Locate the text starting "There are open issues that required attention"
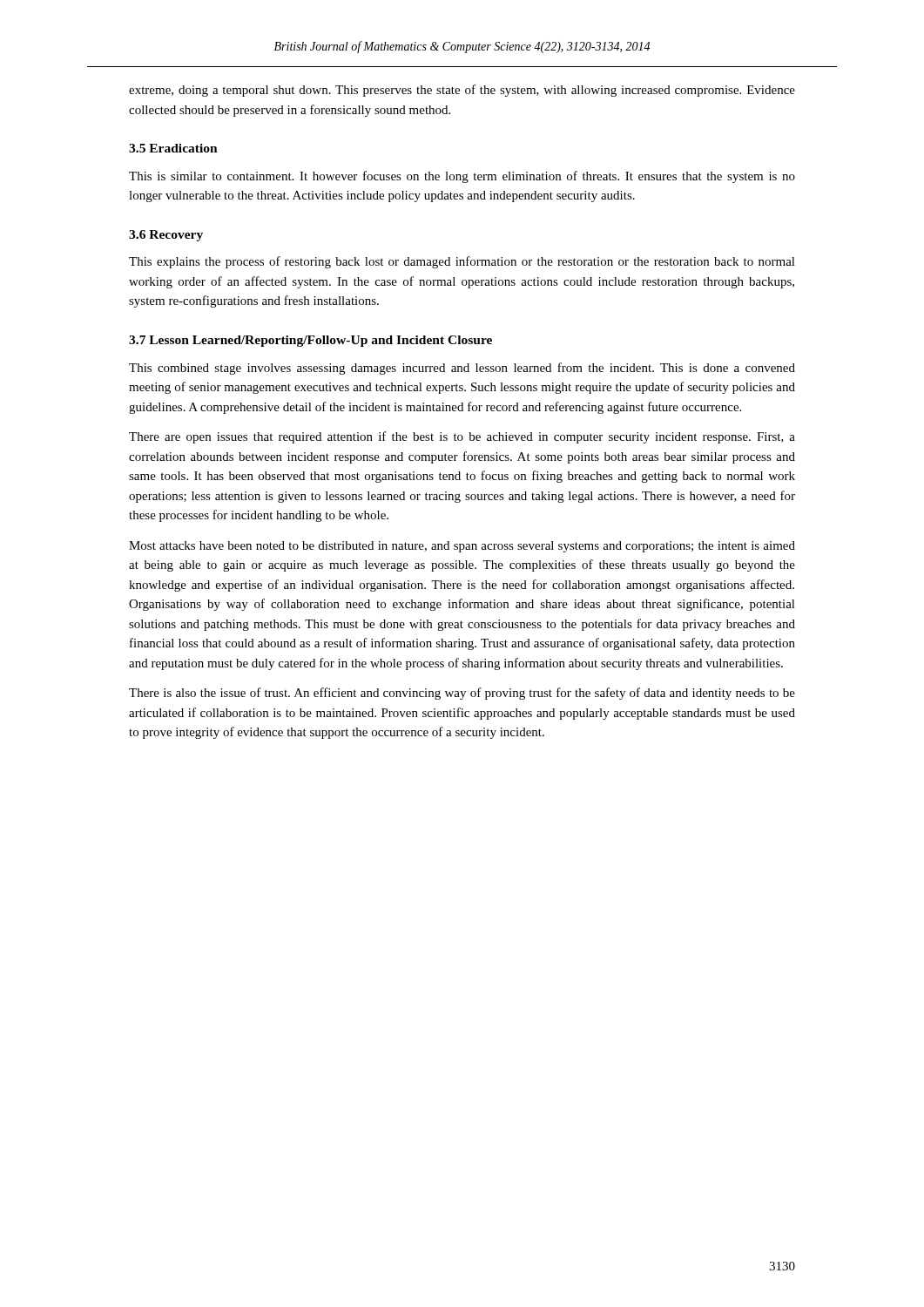The width and height of the screenshot is (924, 1307). click(462, 476)
